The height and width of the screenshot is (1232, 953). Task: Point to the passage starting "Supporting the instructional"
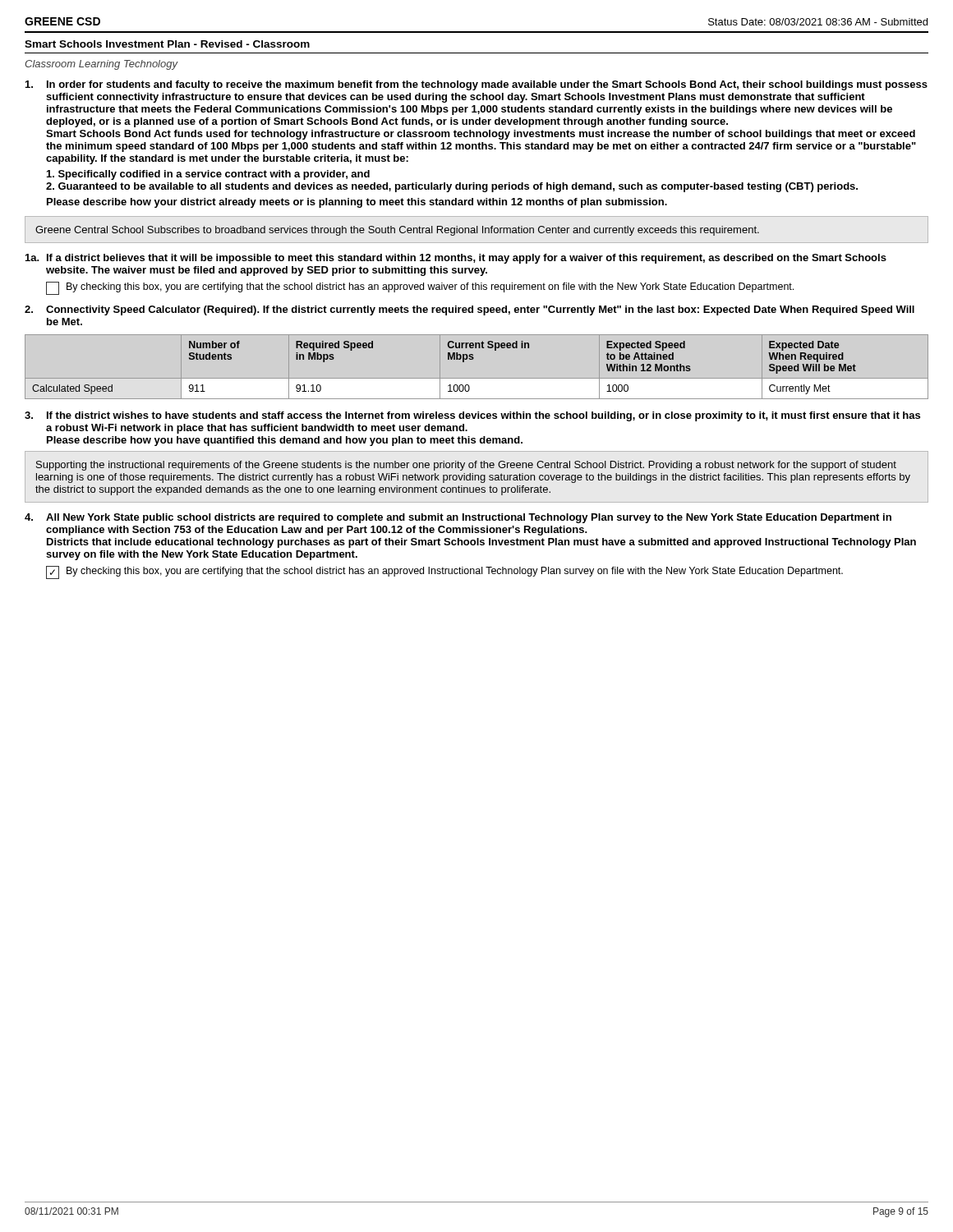click(x=473, y=477)
